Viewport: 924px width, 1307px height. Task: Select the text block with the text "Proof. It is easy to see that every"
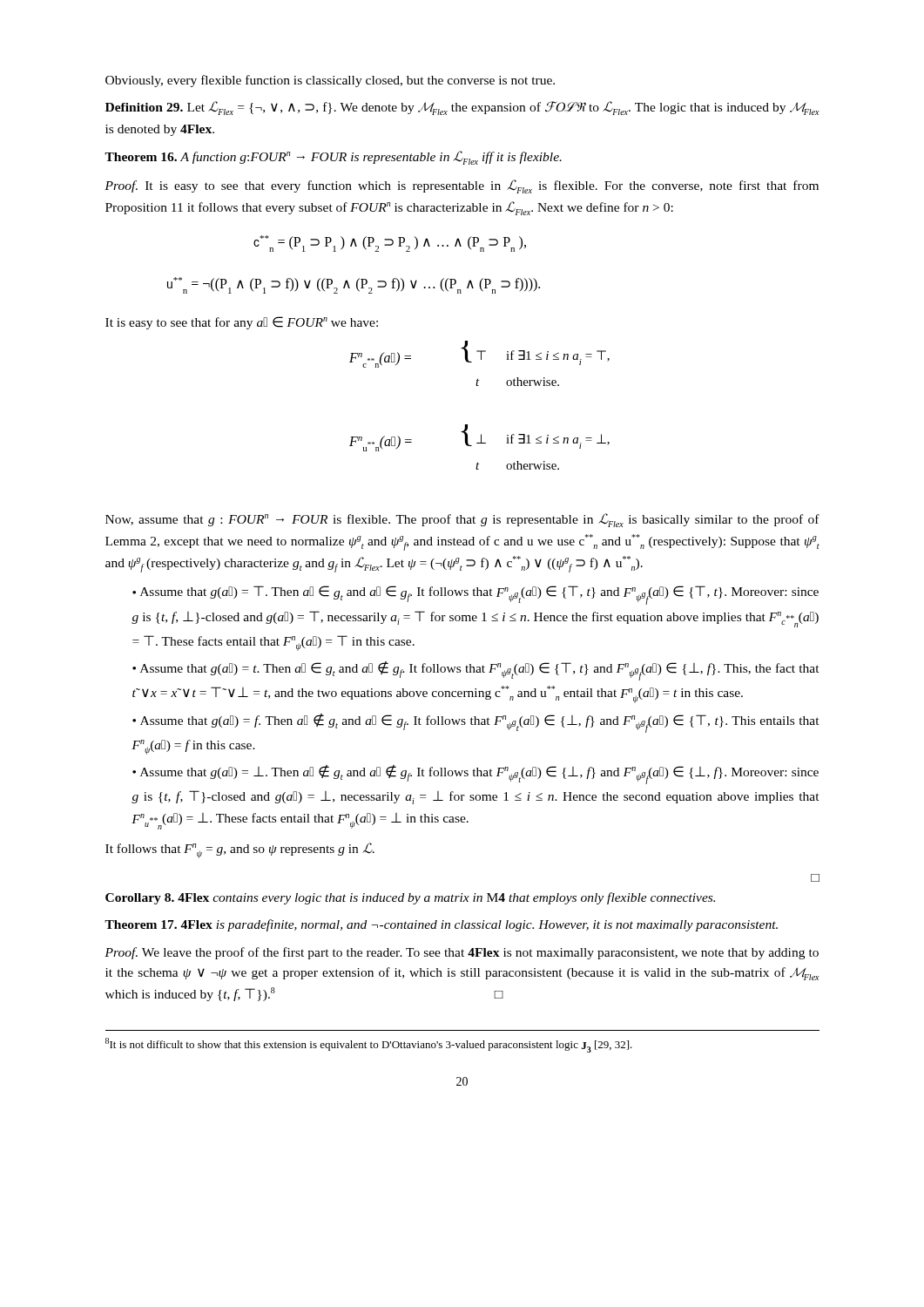pyautogui.click(x=462, y=197)
